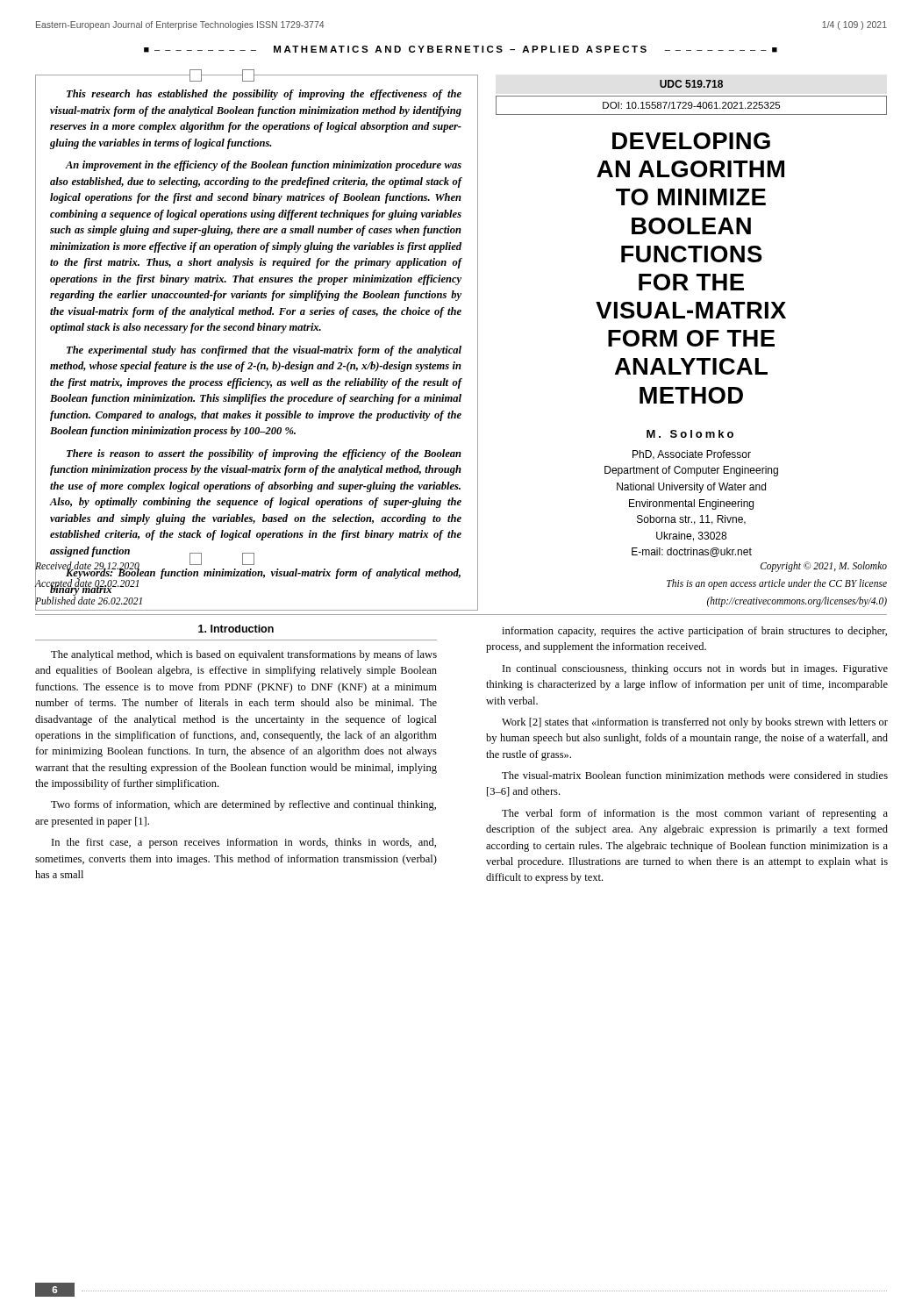Point to the block beginning "M. Solomko PhD, Associate Professor Department"
This screenshot has width=922, height=1316.
[691, 493]
